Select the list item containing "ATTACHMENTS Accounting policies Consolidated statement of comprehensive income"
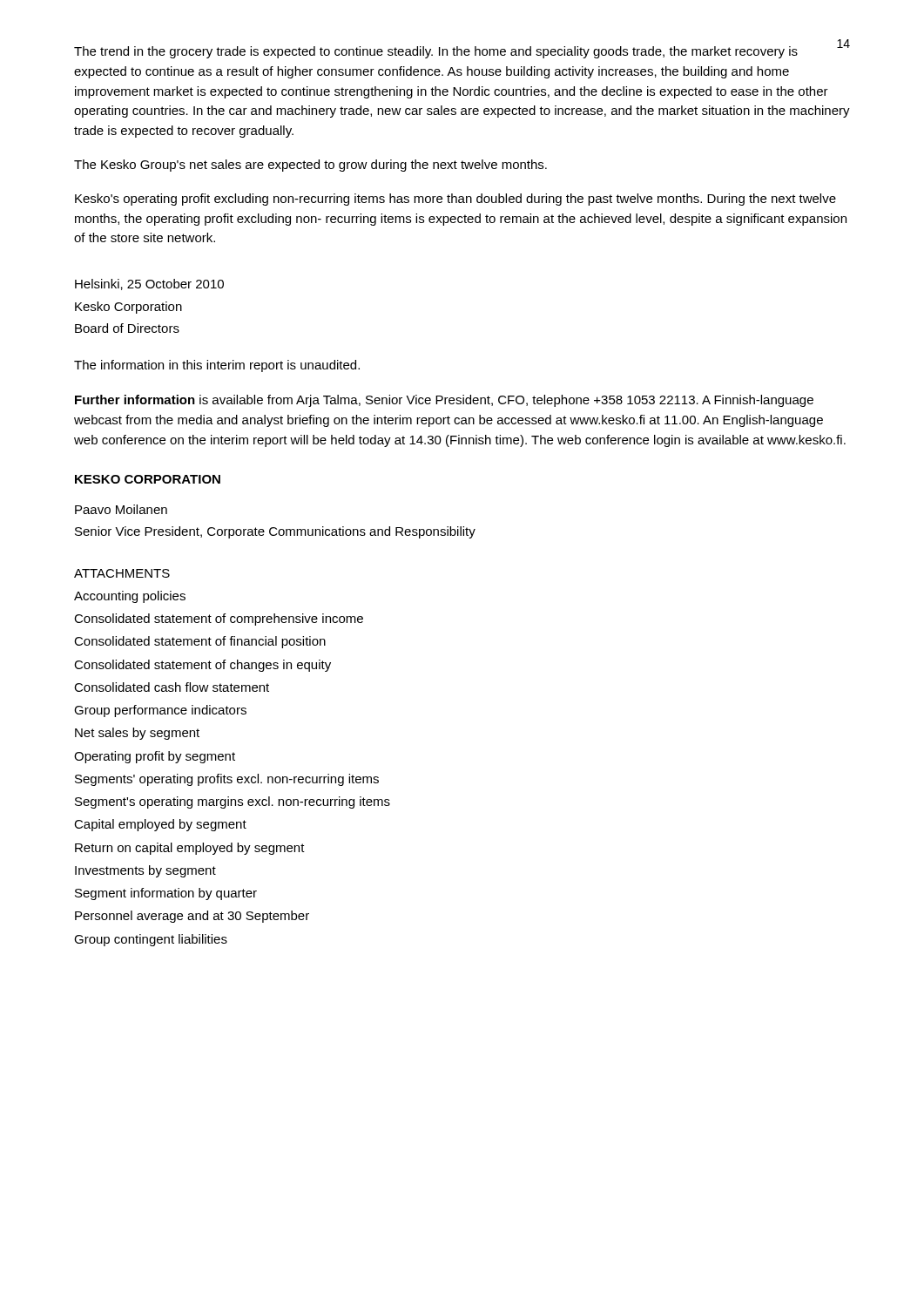 point(232,756)
